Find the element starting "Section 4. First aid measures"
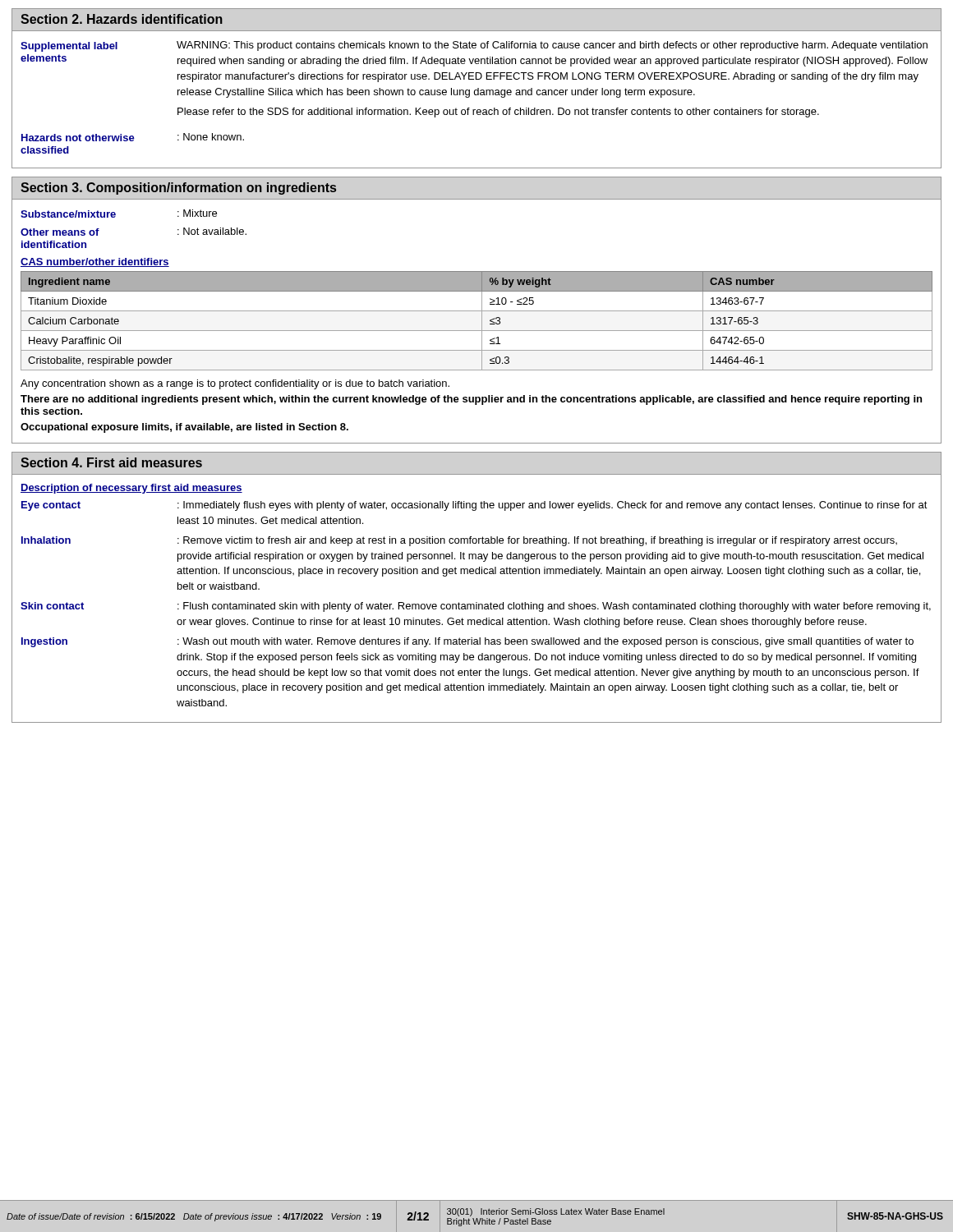Screen dimensions: 1232x953 [112, 463]
